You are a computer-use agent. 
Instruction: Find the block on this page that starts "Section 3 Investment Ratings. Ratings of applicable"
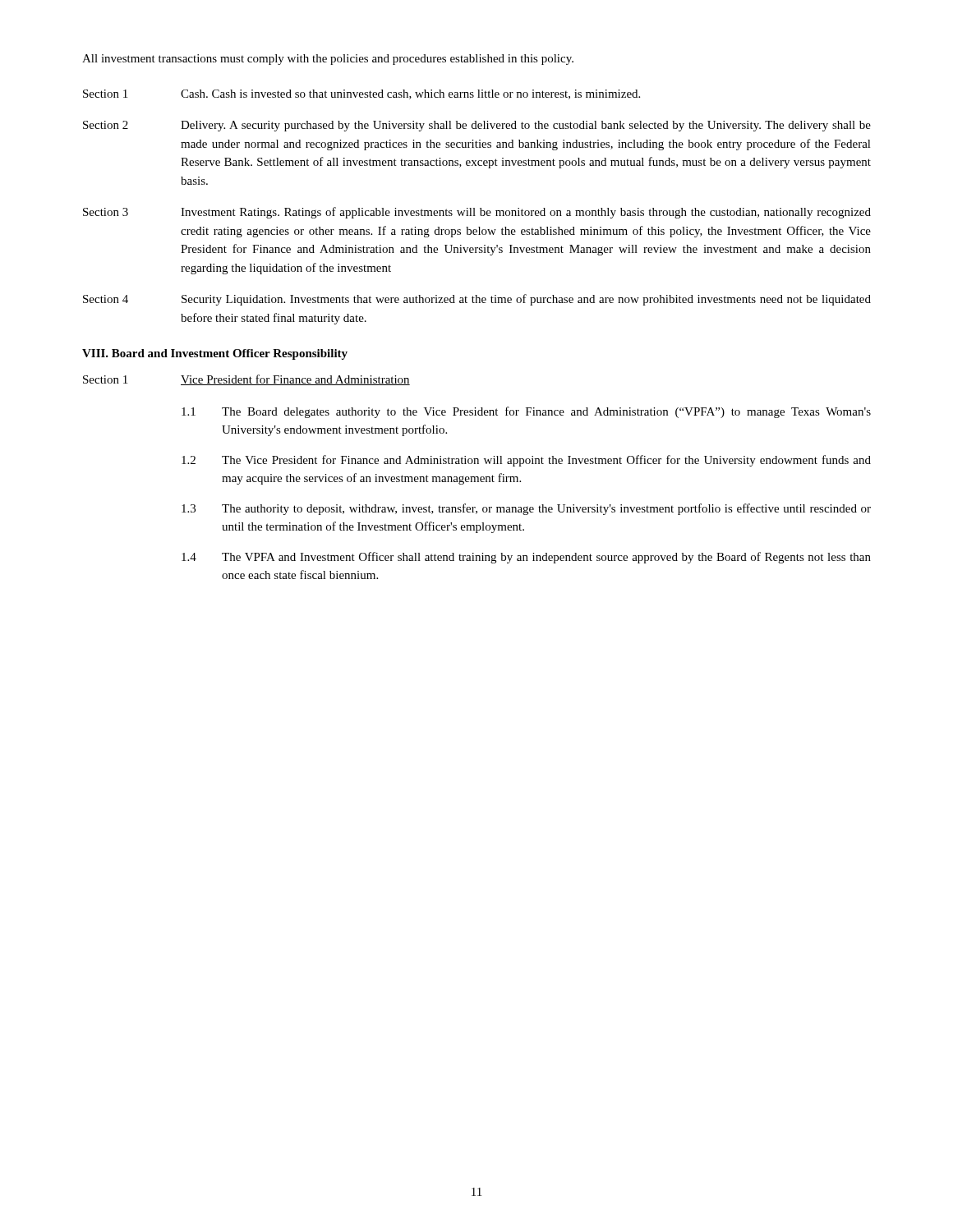[476, 240]
